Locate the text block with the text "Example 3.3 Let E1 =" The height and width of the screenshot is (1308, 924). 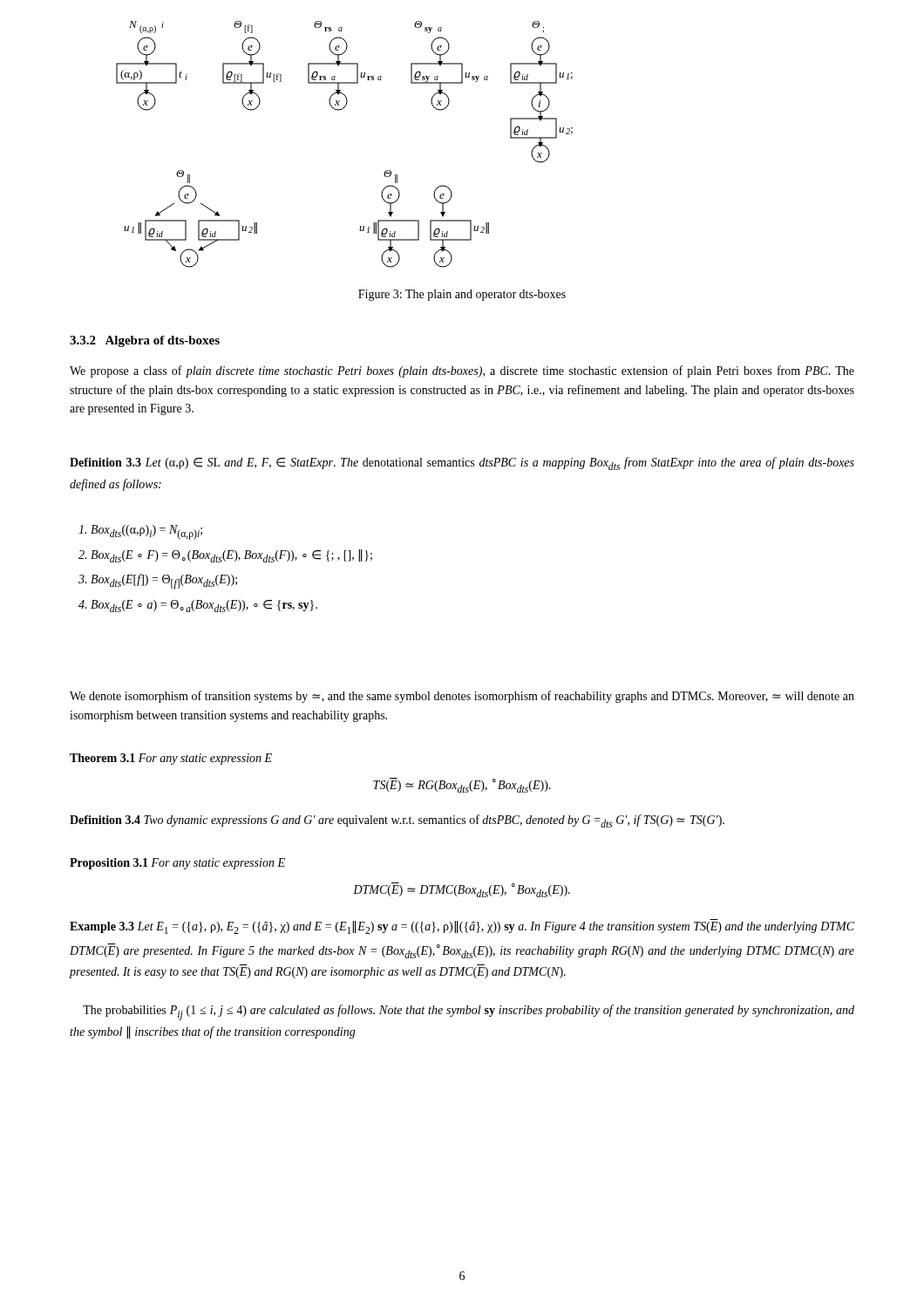click(x=462, y=979)
